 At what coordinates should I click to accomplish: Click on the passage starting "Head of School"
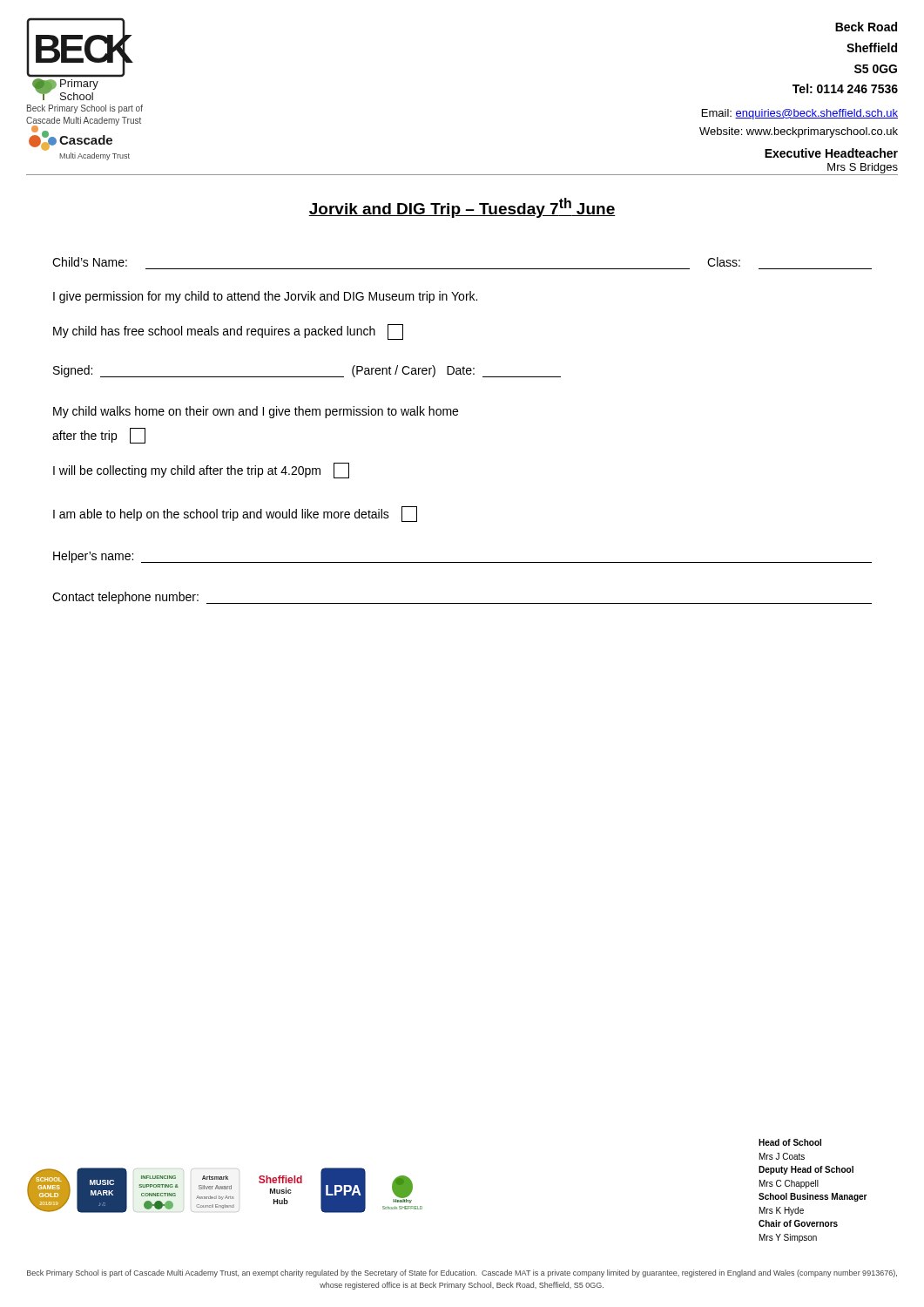point(813,1190)
